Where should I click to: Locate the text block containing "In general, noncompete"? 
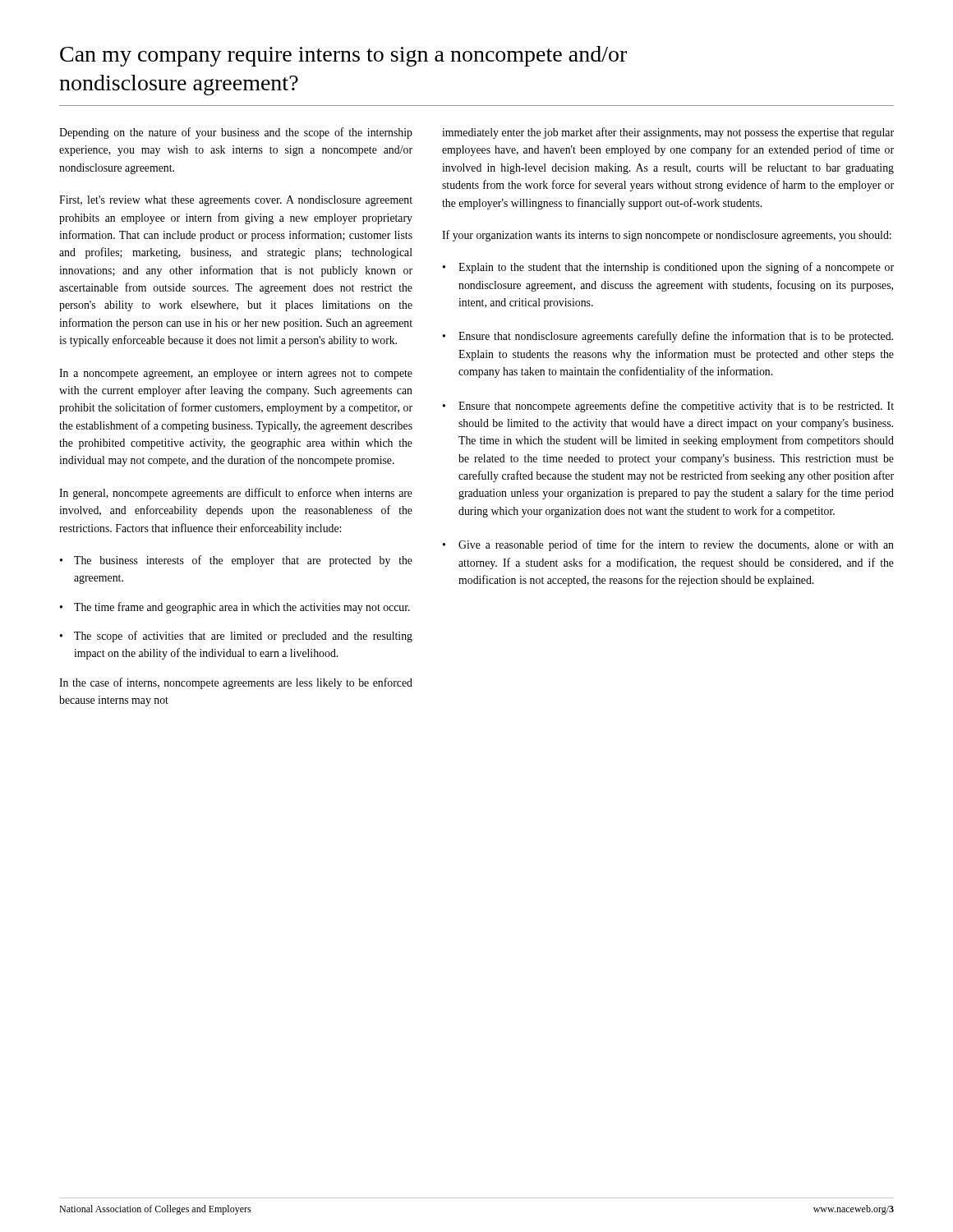[x=236, y=511]
